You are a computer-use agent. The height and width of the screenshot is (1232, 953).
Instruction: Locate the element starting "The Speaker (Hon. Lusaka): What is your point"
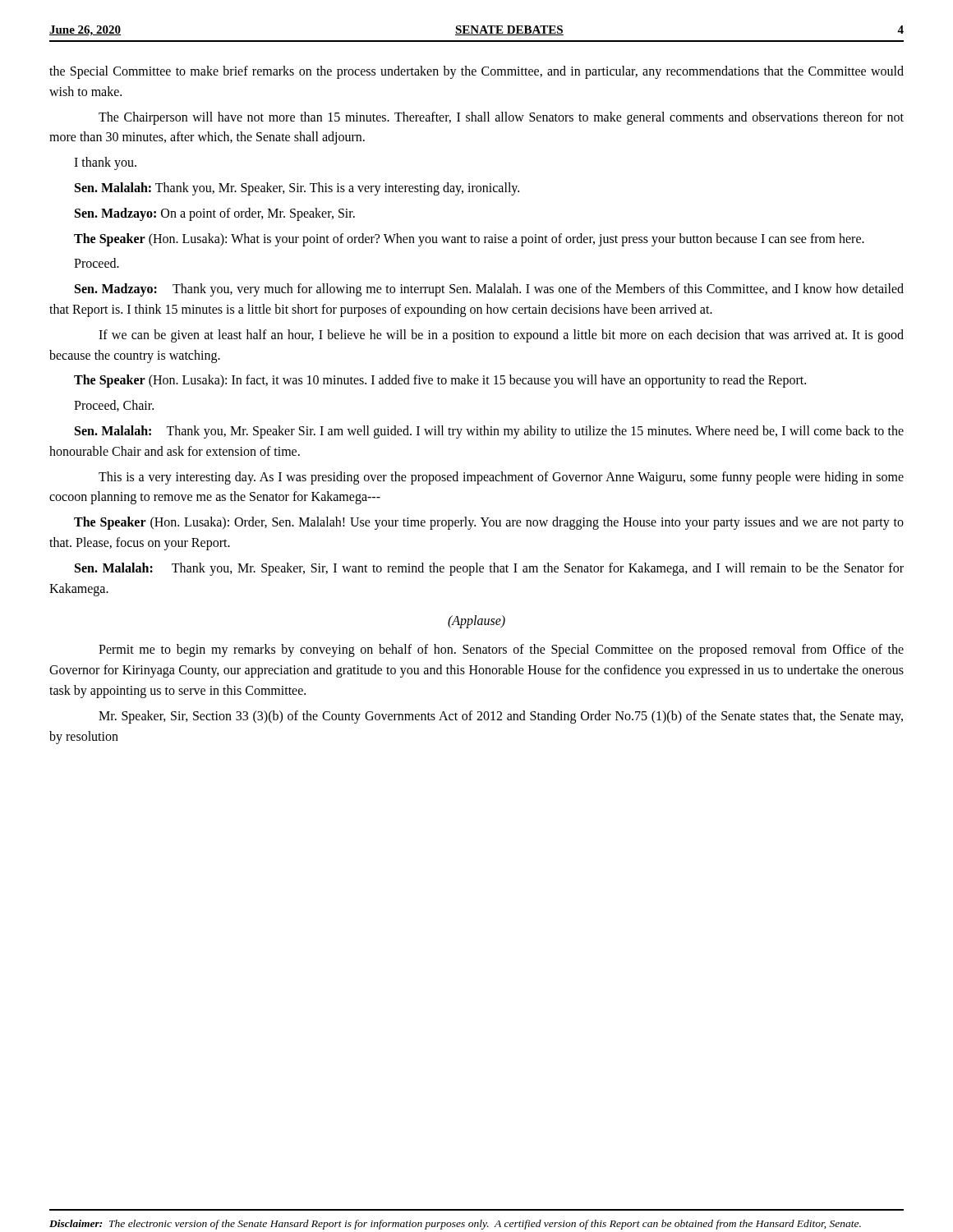(x=476, y=239)
